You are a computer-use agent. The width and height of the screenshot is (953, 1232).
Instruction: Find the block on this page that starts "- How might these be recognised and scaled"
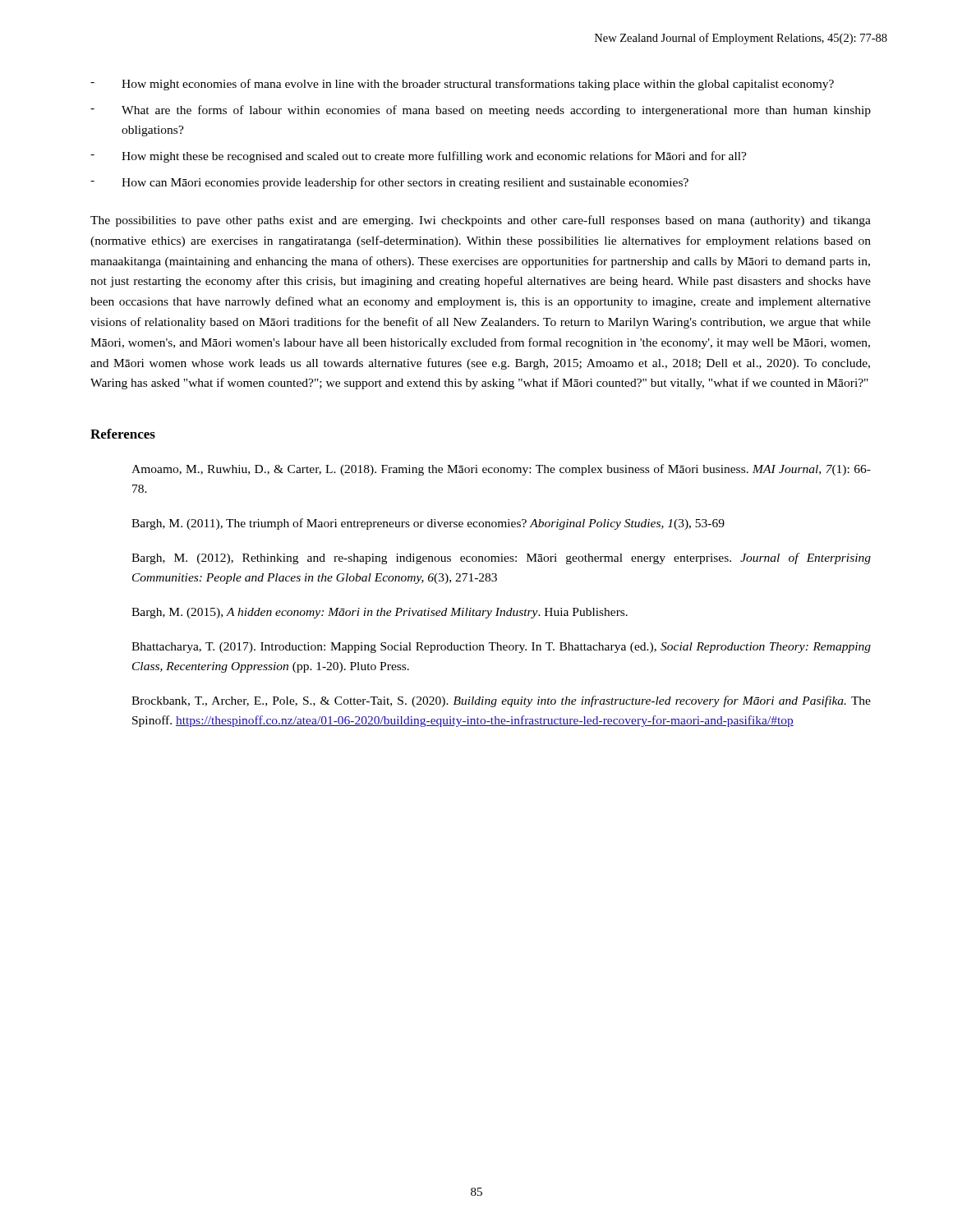coord(481,156)
